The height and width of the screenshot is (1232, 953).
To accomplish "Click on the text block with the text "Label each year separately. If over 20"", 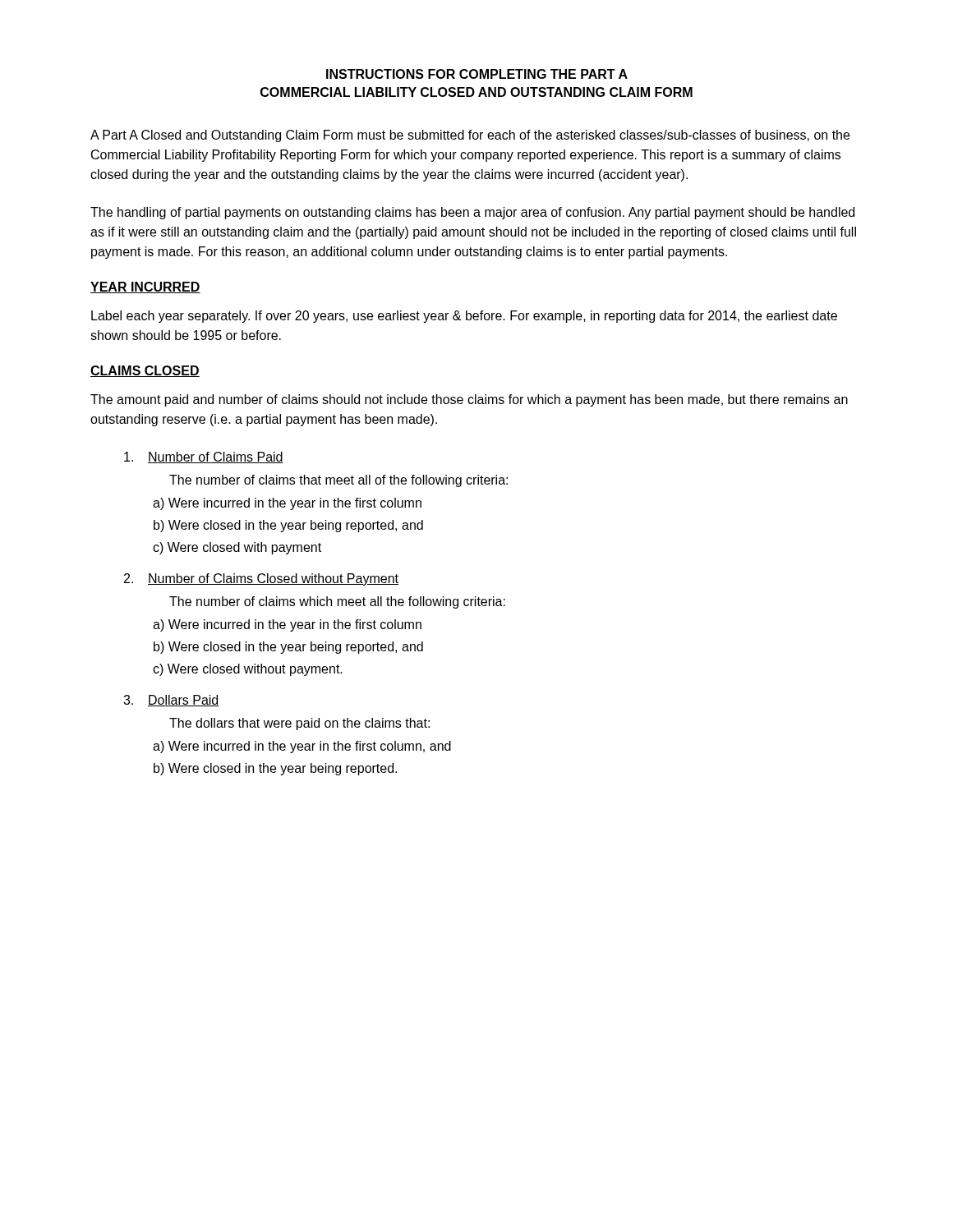I will (464, 325).
